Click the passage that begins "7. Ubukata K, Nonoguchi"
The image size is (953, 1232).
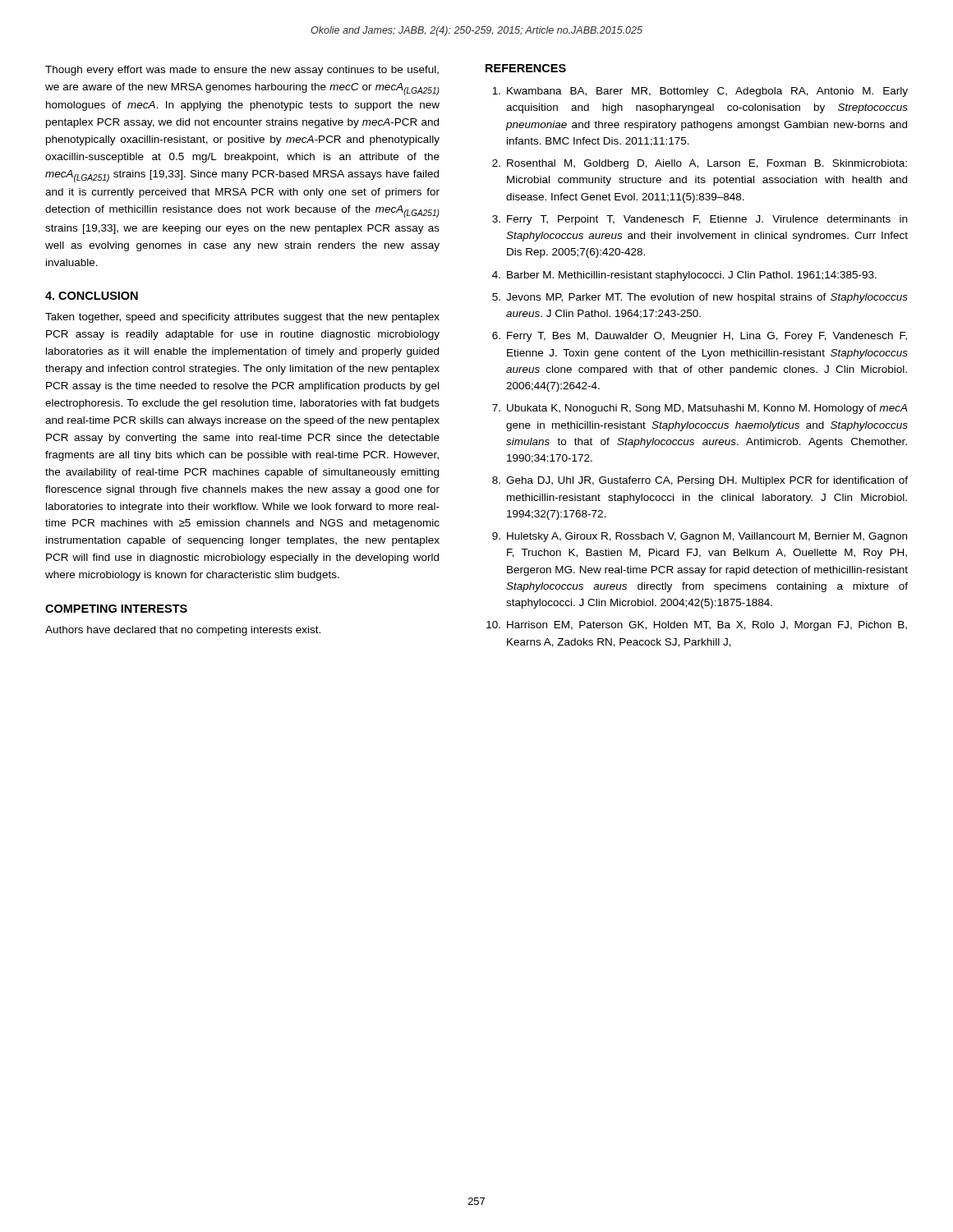(x=696, y=433)
